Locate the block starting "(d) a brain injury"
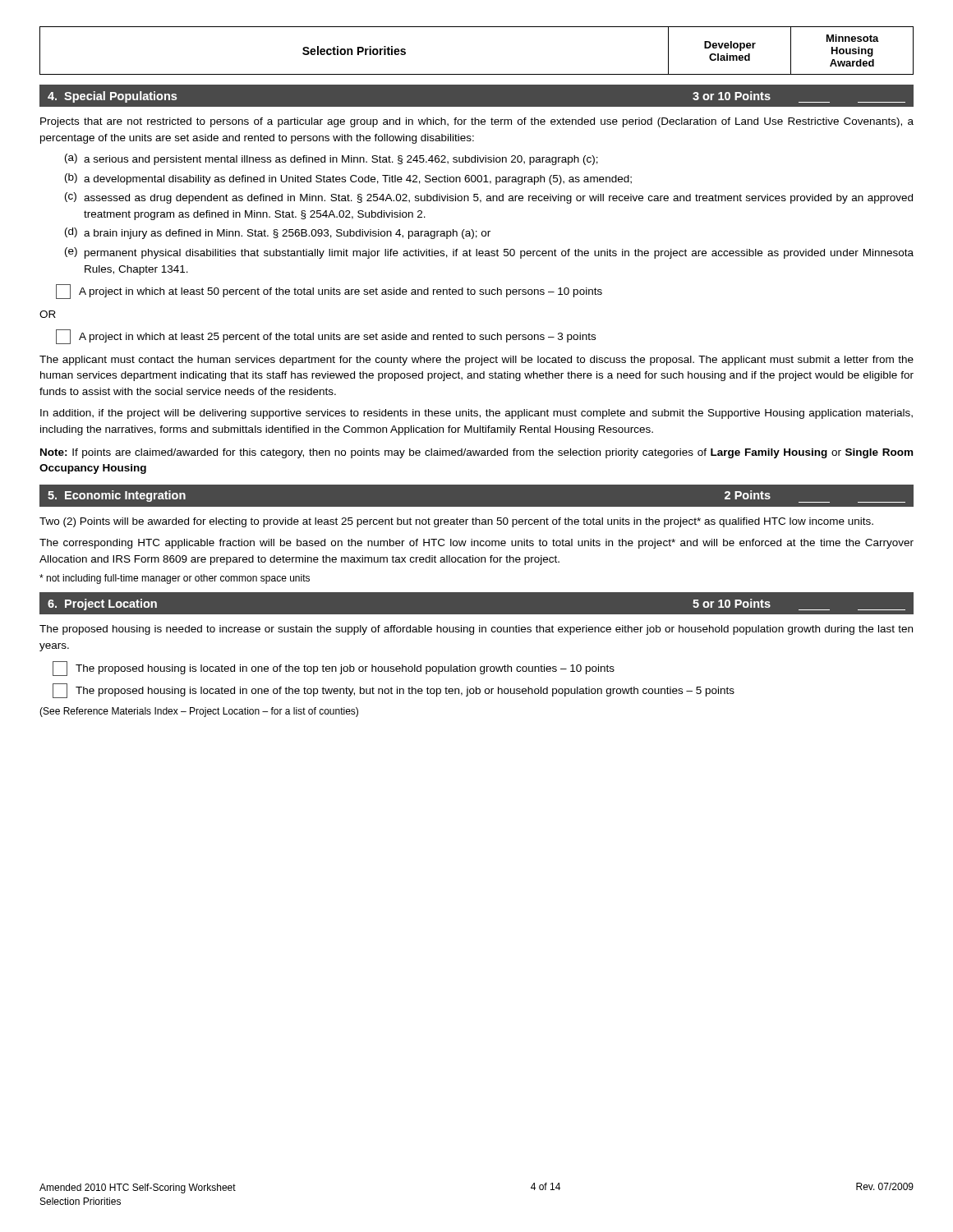Image resolution: width=953 pixels, height=1232 pixels. [x=489, y=233]
